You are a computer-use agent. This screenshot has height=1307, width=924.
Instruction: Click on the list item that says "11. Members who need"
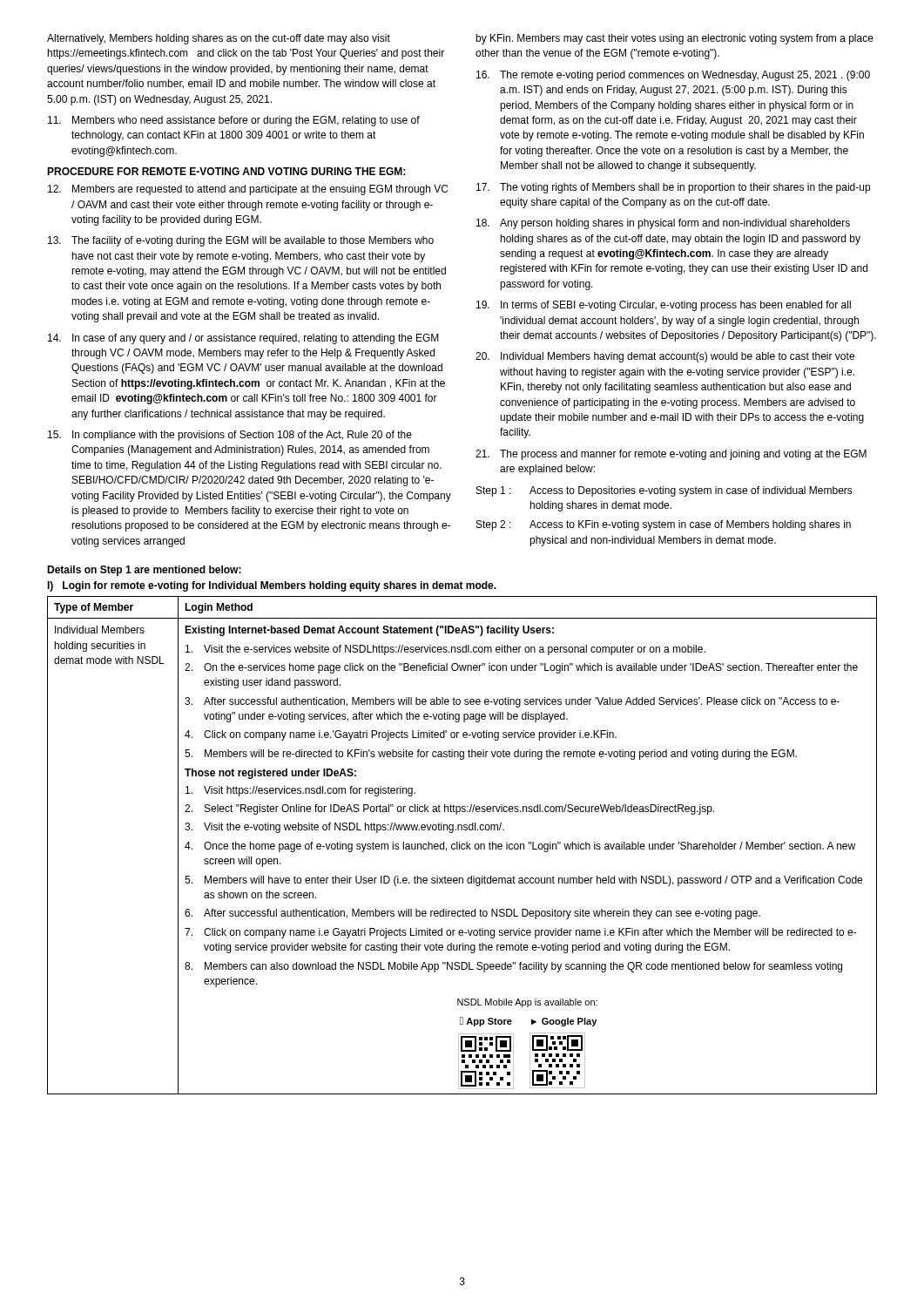(249, 136)
